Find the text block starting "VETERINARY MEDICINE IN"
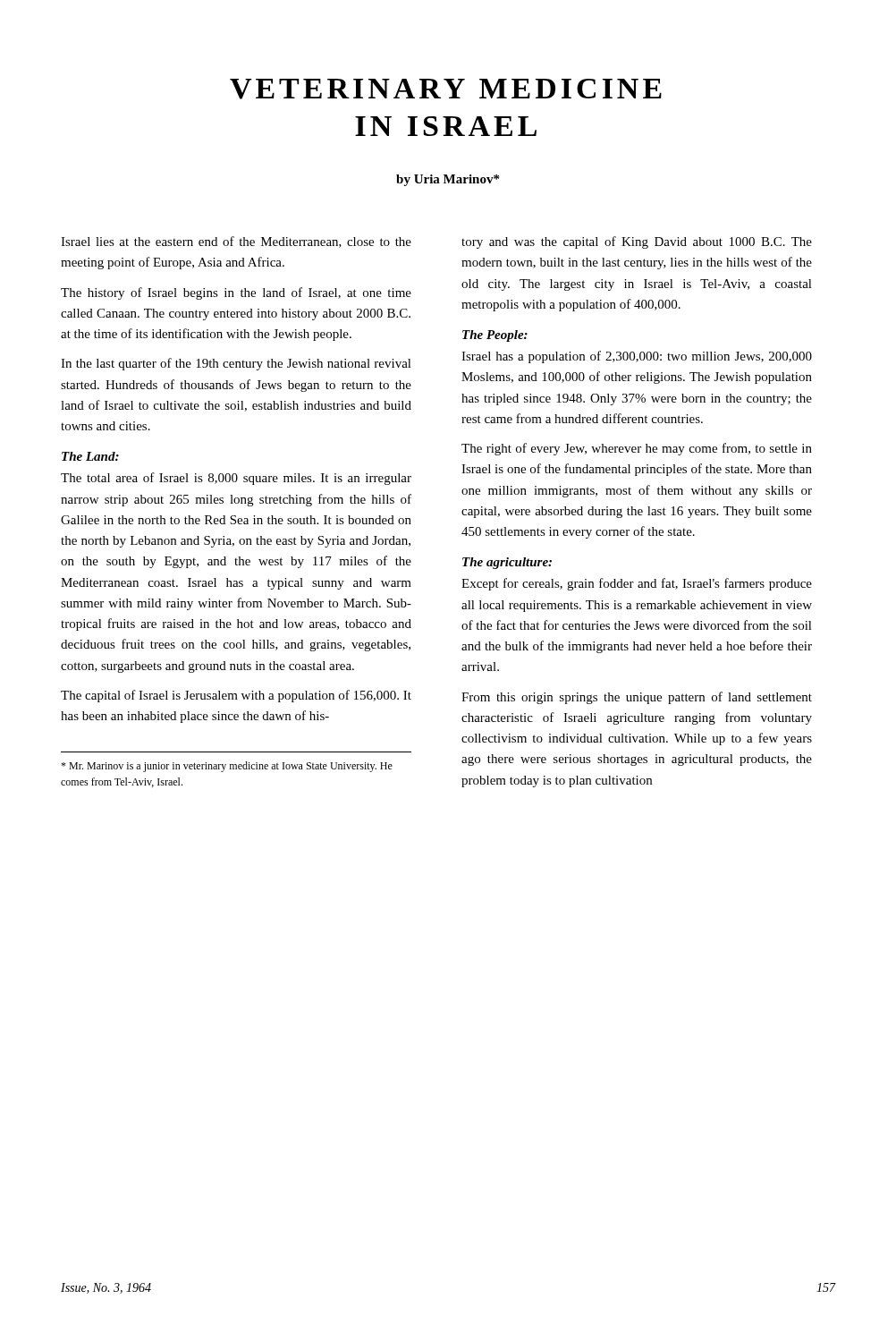896x1342 pixels. [448, 107]
